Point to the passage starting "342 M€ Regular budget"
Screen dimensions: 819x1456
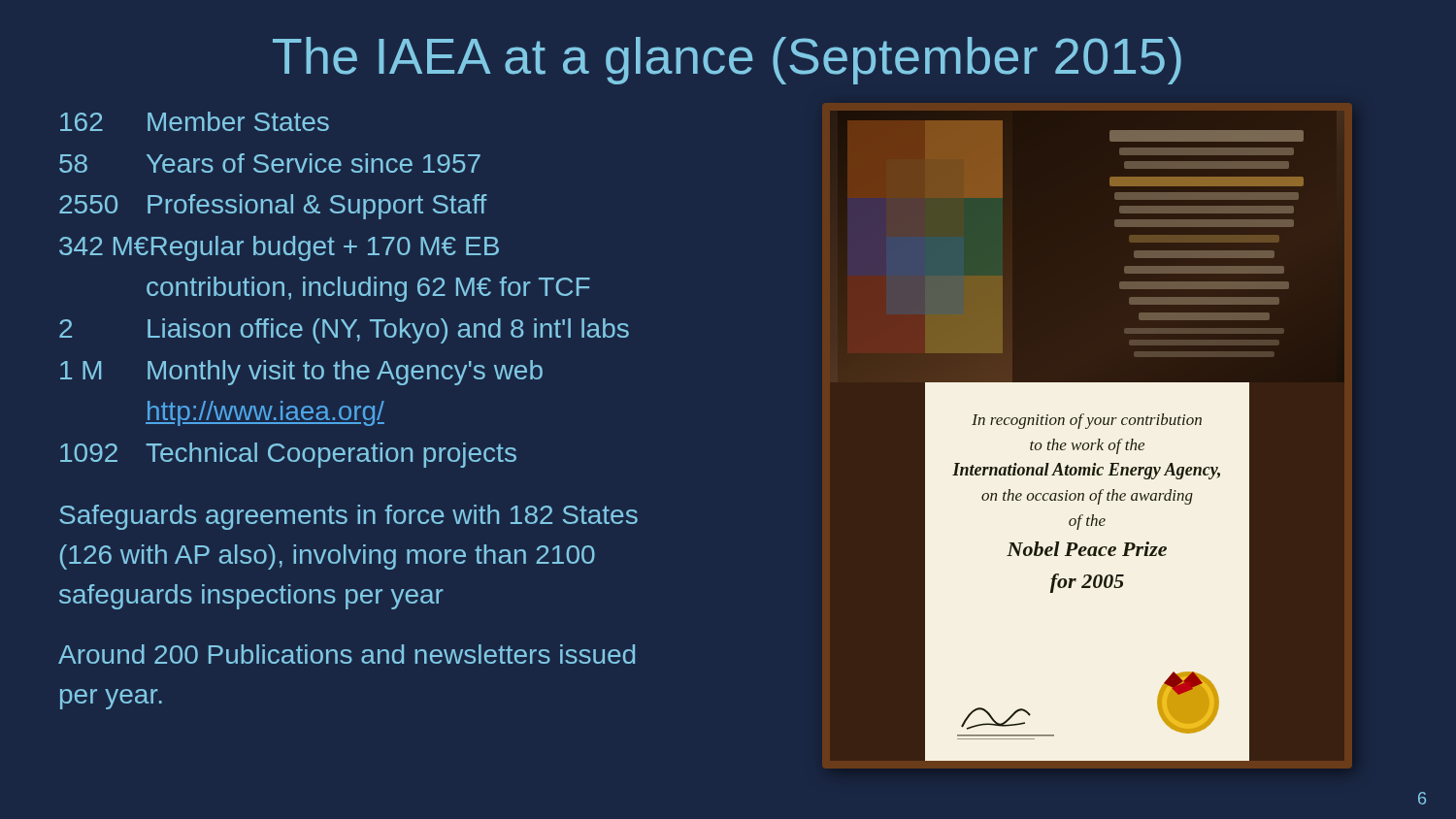tap(279, 247)
